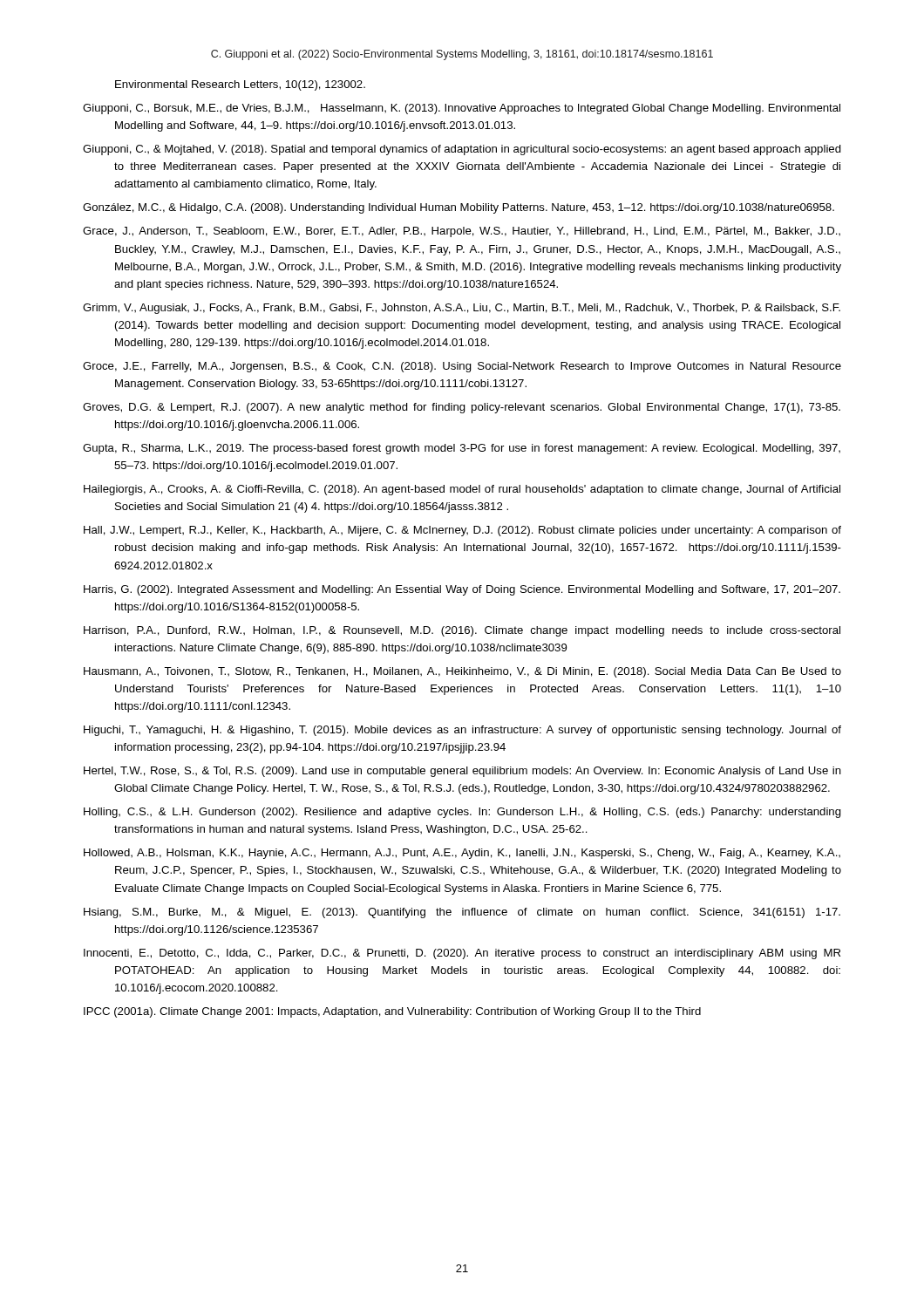
Task: Select the list item that says "Groves, D.G. & Lempert, R.J. (2007). A"
Action: [x=462, y=416]
